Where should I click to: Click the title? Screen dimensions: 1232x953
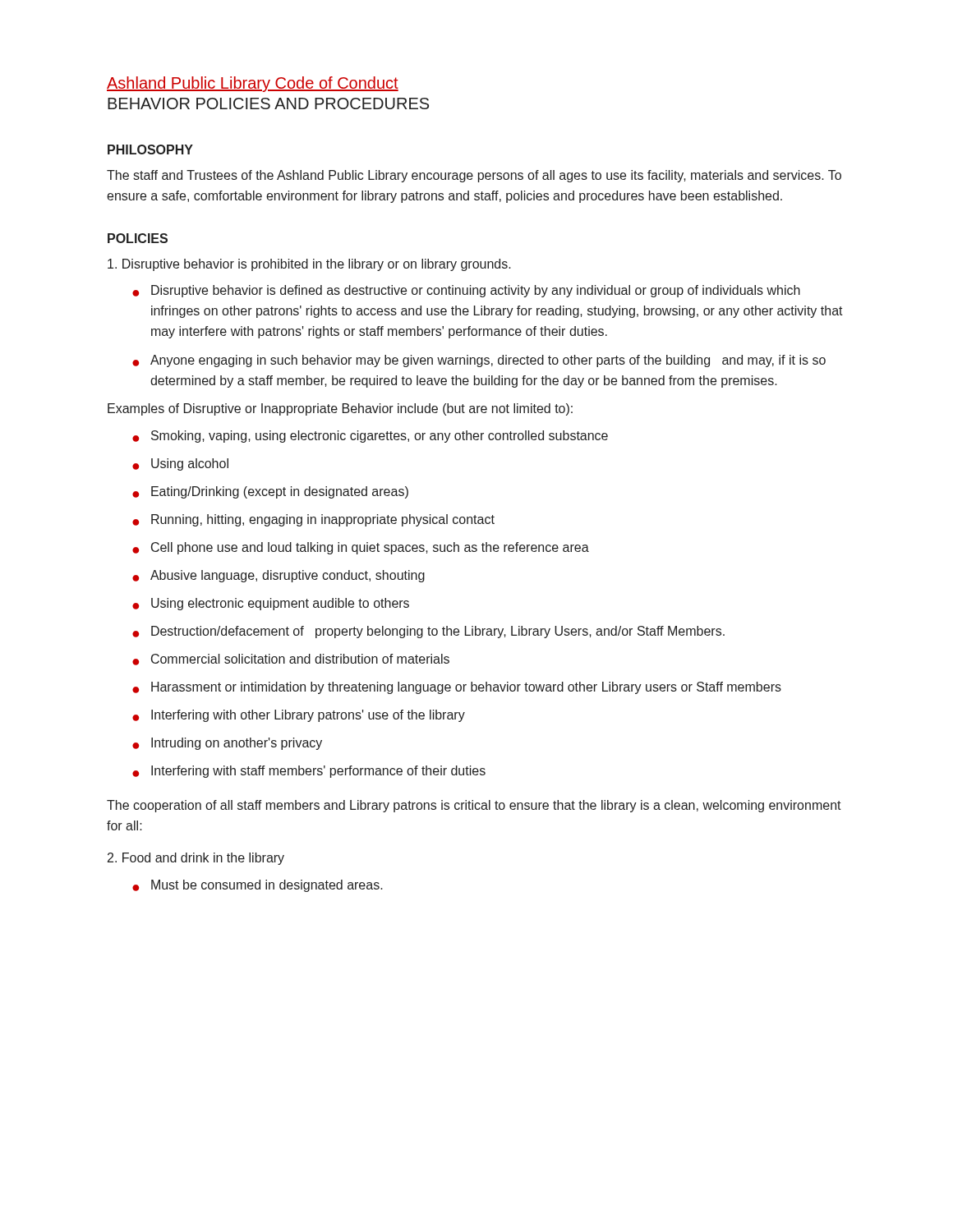point(476,94)
